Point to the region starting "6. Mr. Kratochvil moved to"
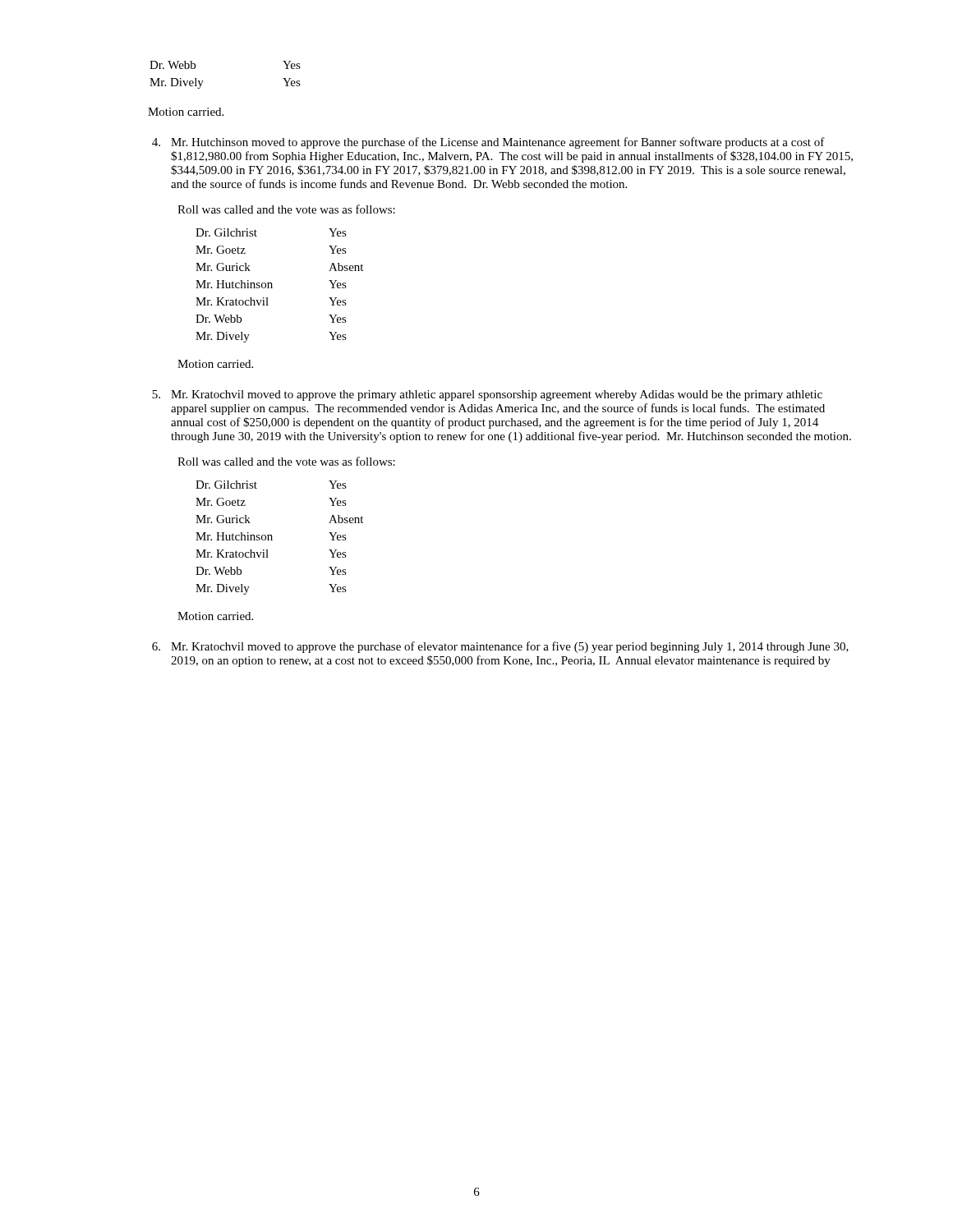953x1232 pixels. click(493, 654)
